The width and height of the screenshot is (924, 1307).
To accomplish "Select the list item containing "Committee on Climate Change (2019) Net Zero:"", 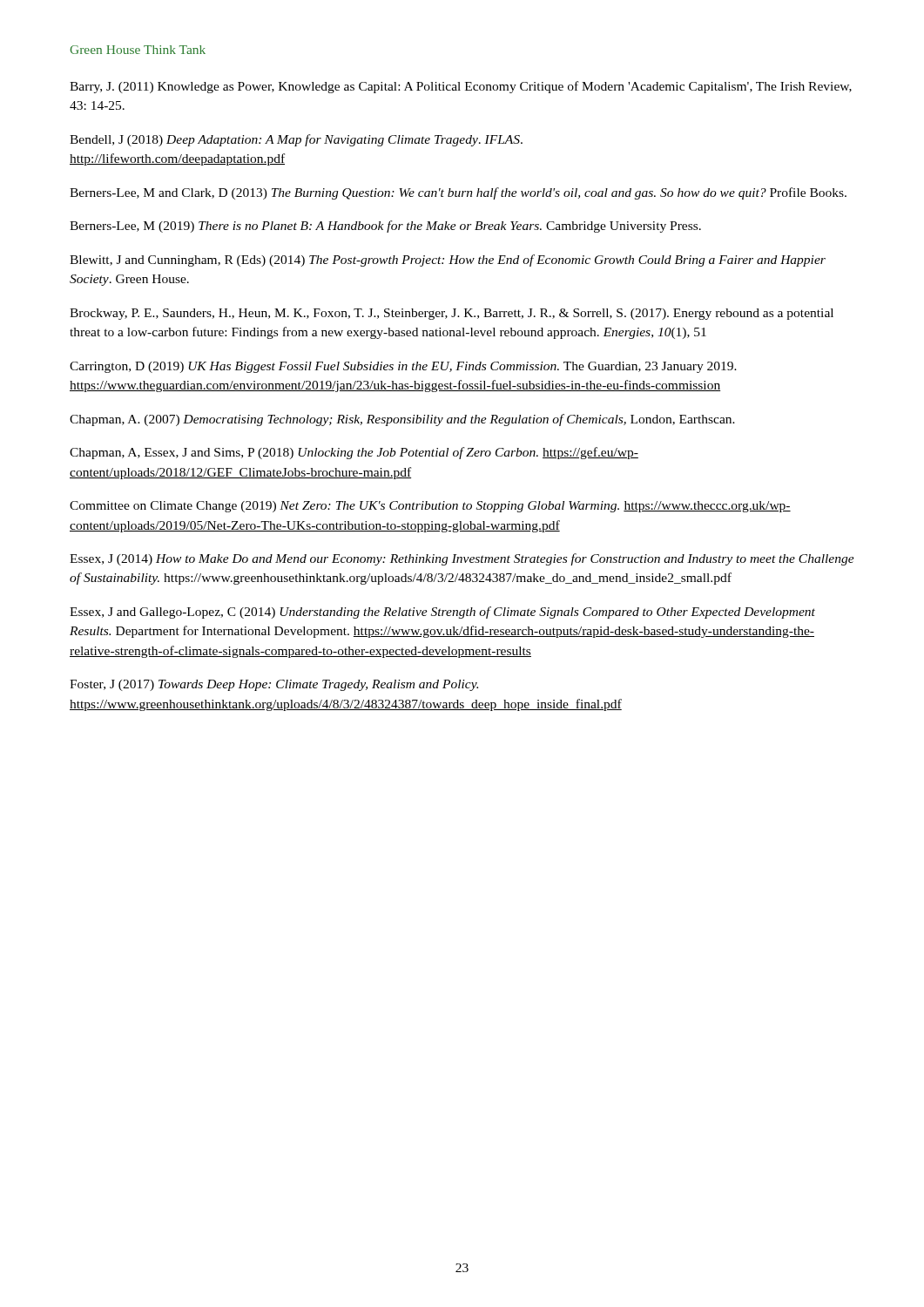I will (x=430, y=515).
